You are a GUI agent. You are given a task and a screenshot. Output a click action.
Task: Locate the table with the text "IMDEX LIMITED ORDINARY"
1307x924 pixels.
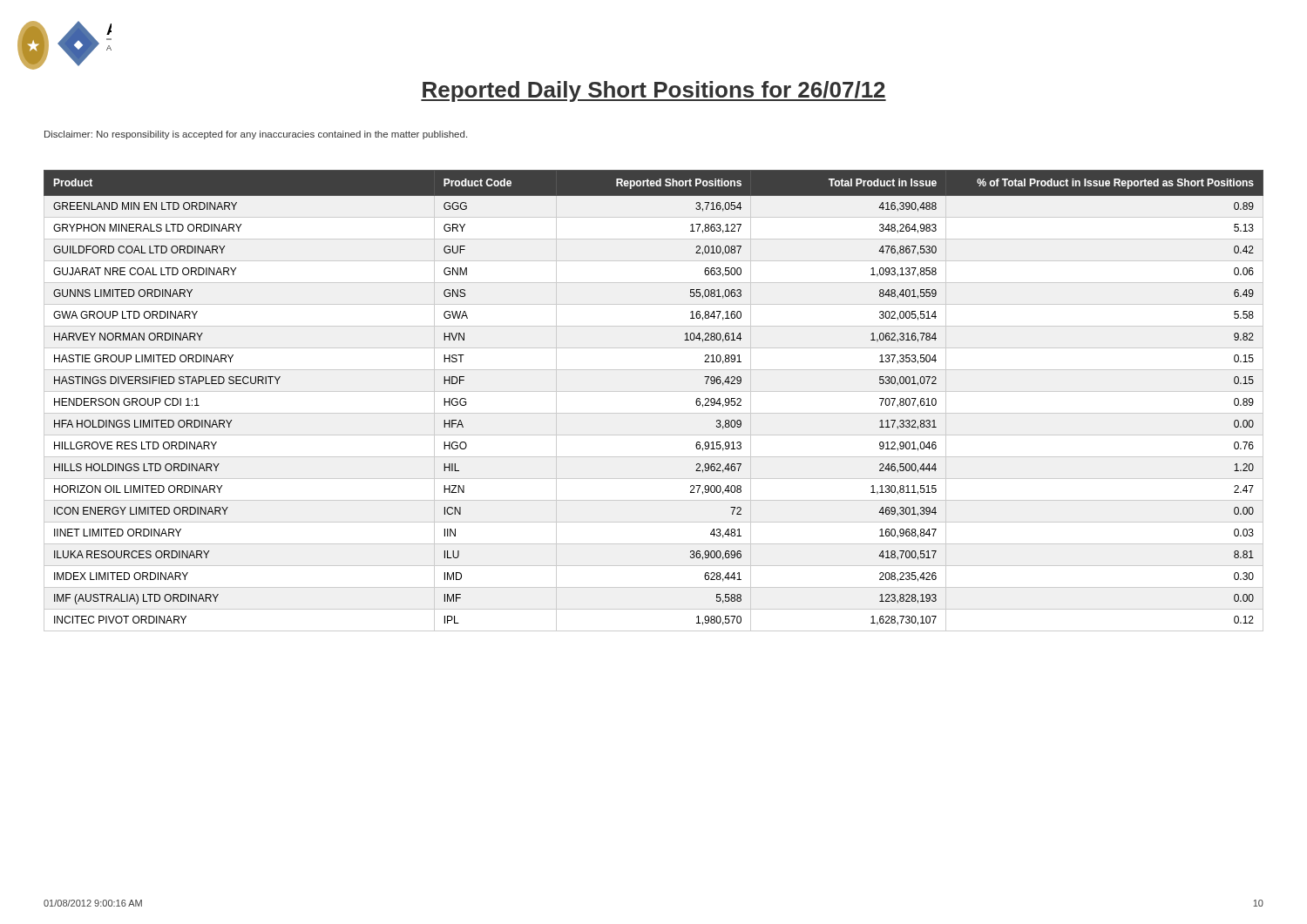654,401
